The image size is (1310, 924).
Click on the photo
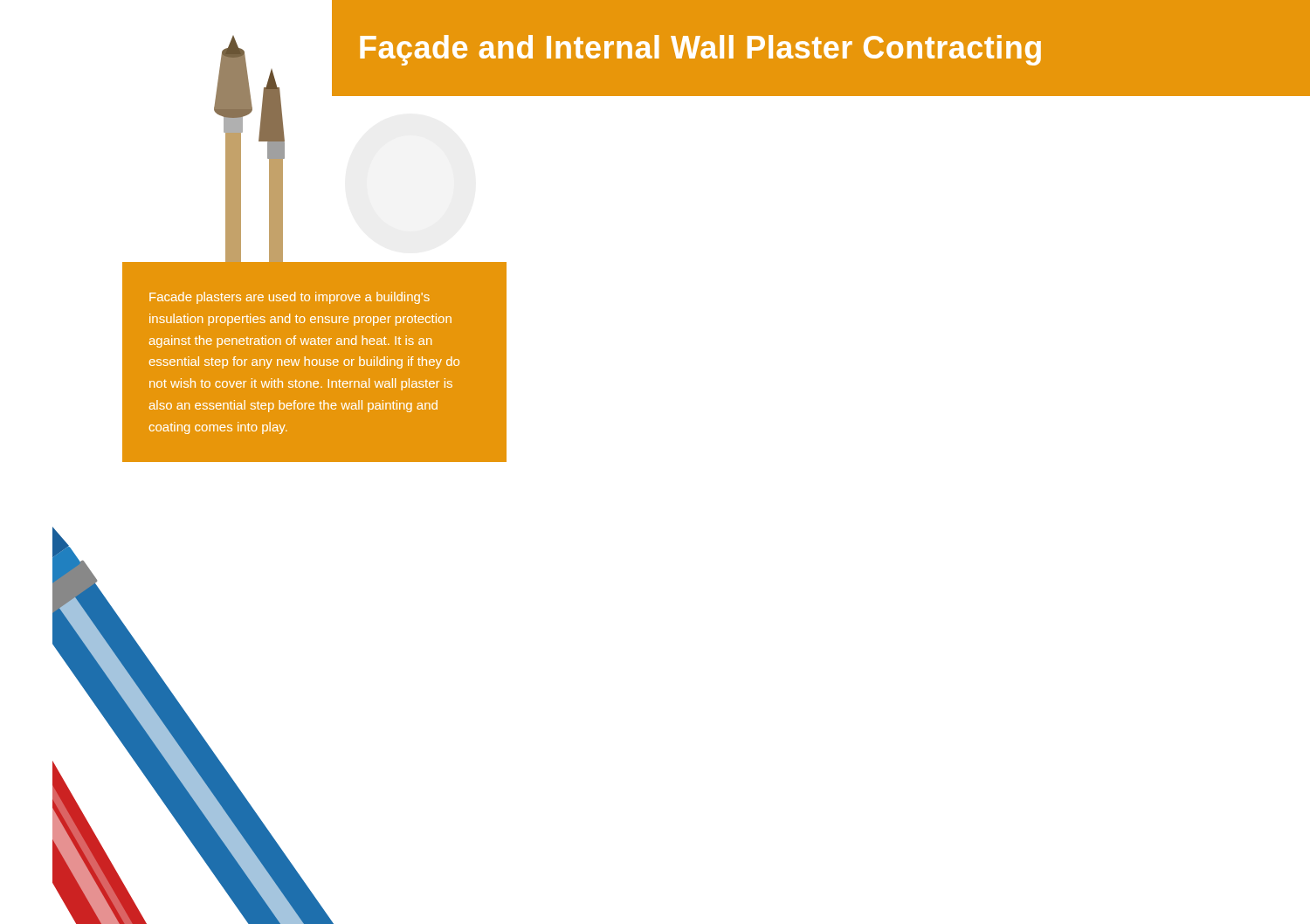(279, 462)
